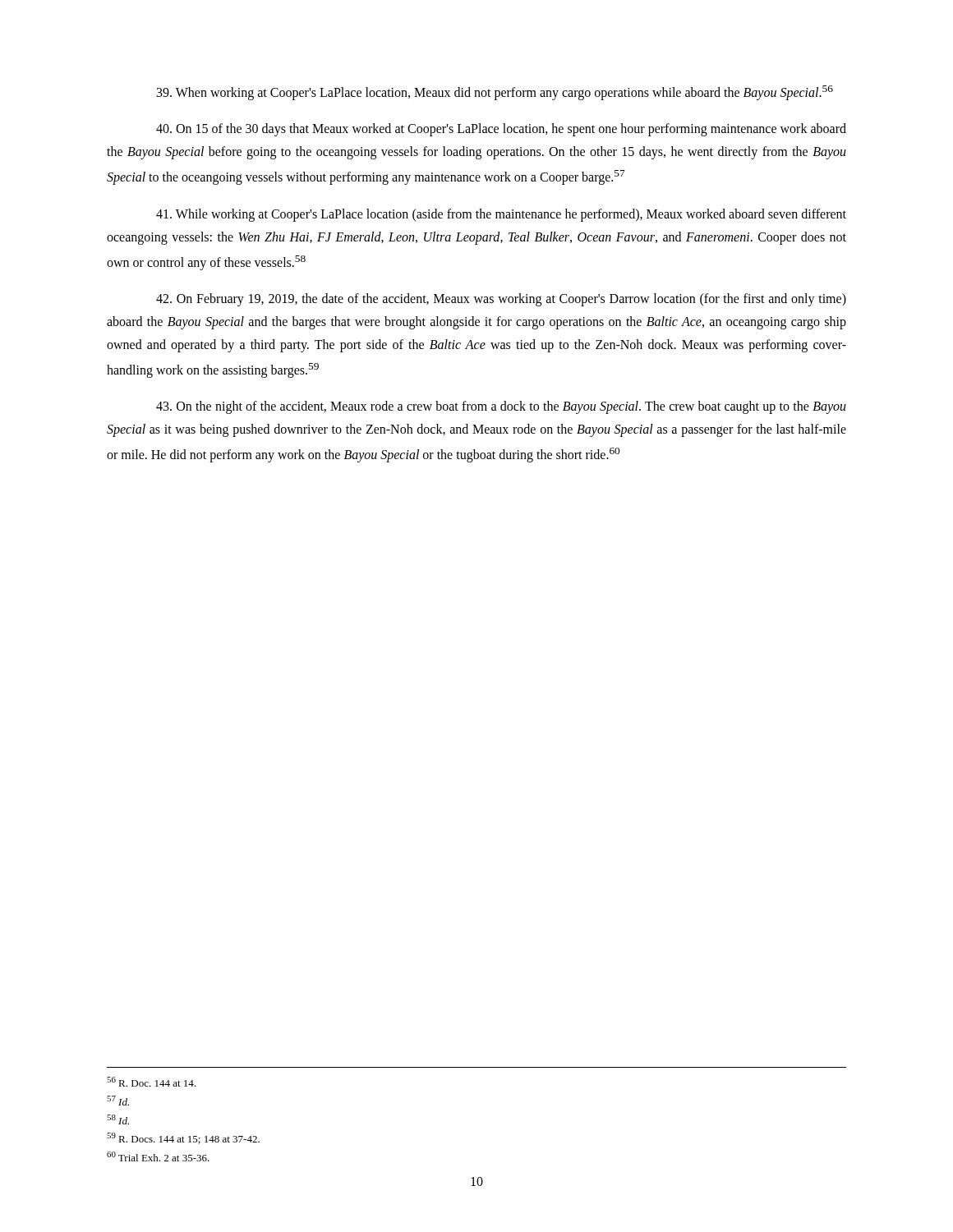Locate the text starting "When working at Cooper's LaPlace location,"
The width and height of the screenshot is (953, 1232).
click(476, 92)
